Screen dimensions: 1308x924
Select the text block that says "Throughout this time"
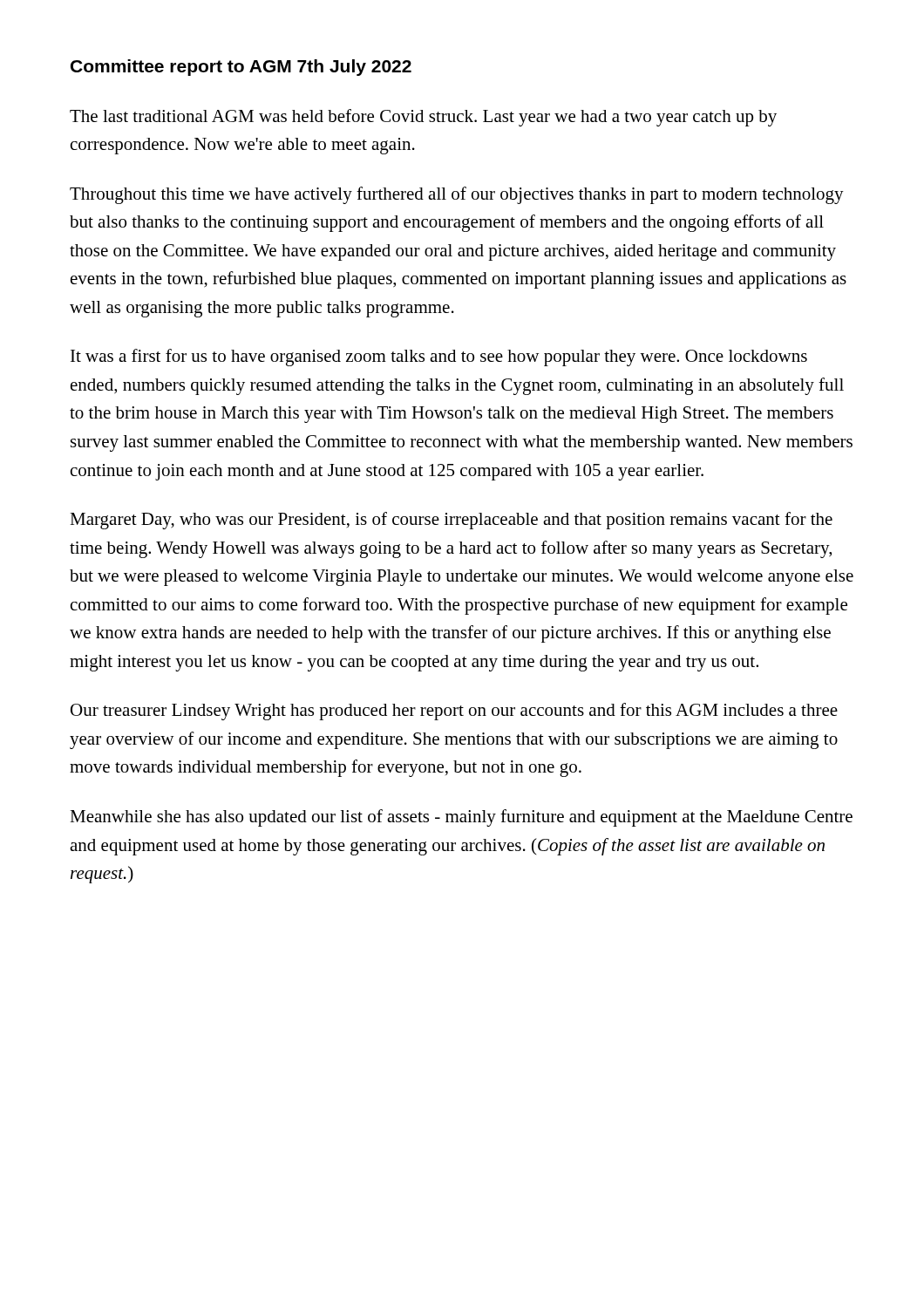[458, 250]
